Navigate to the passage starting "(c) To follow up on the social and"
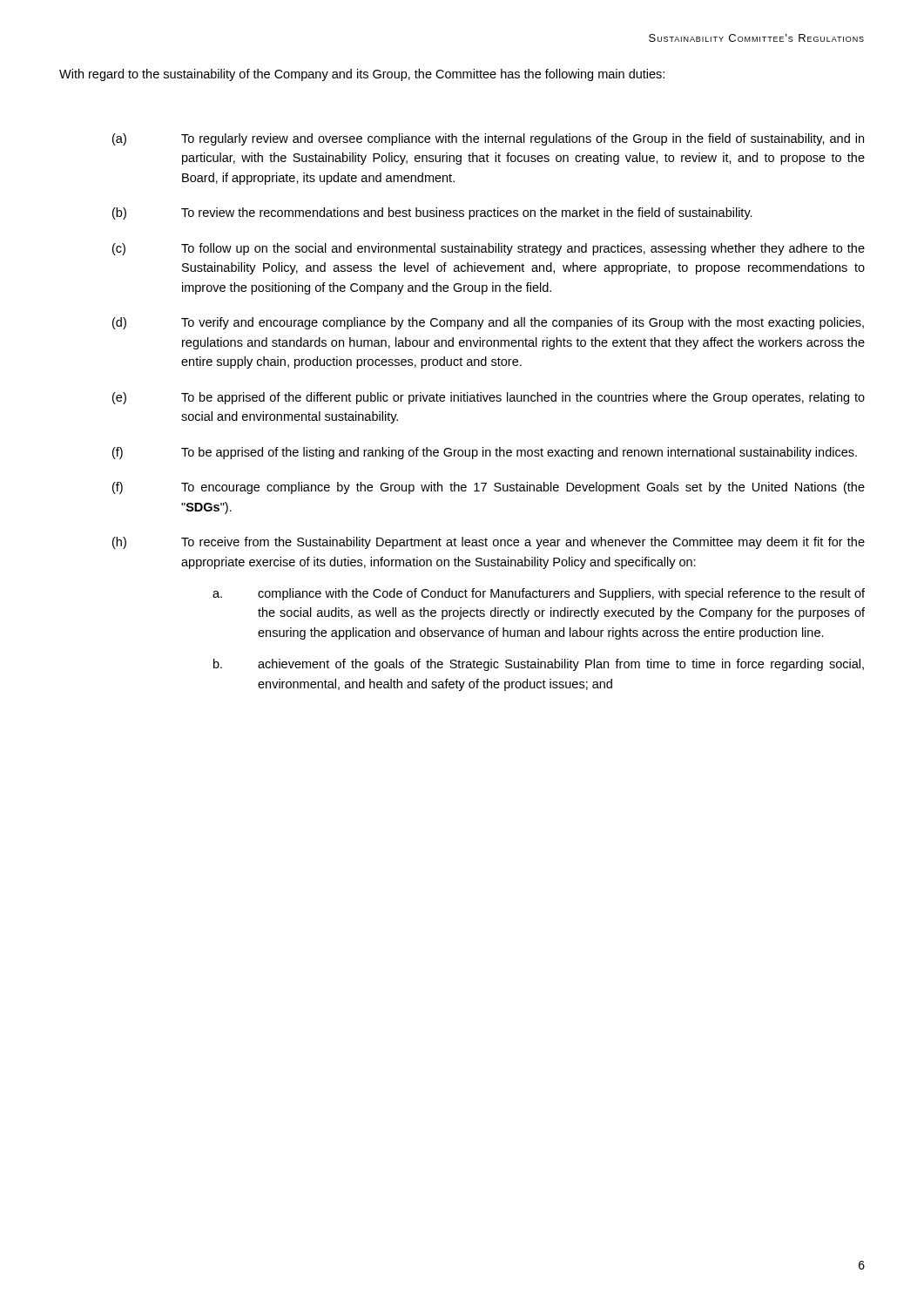 point(462,268)
